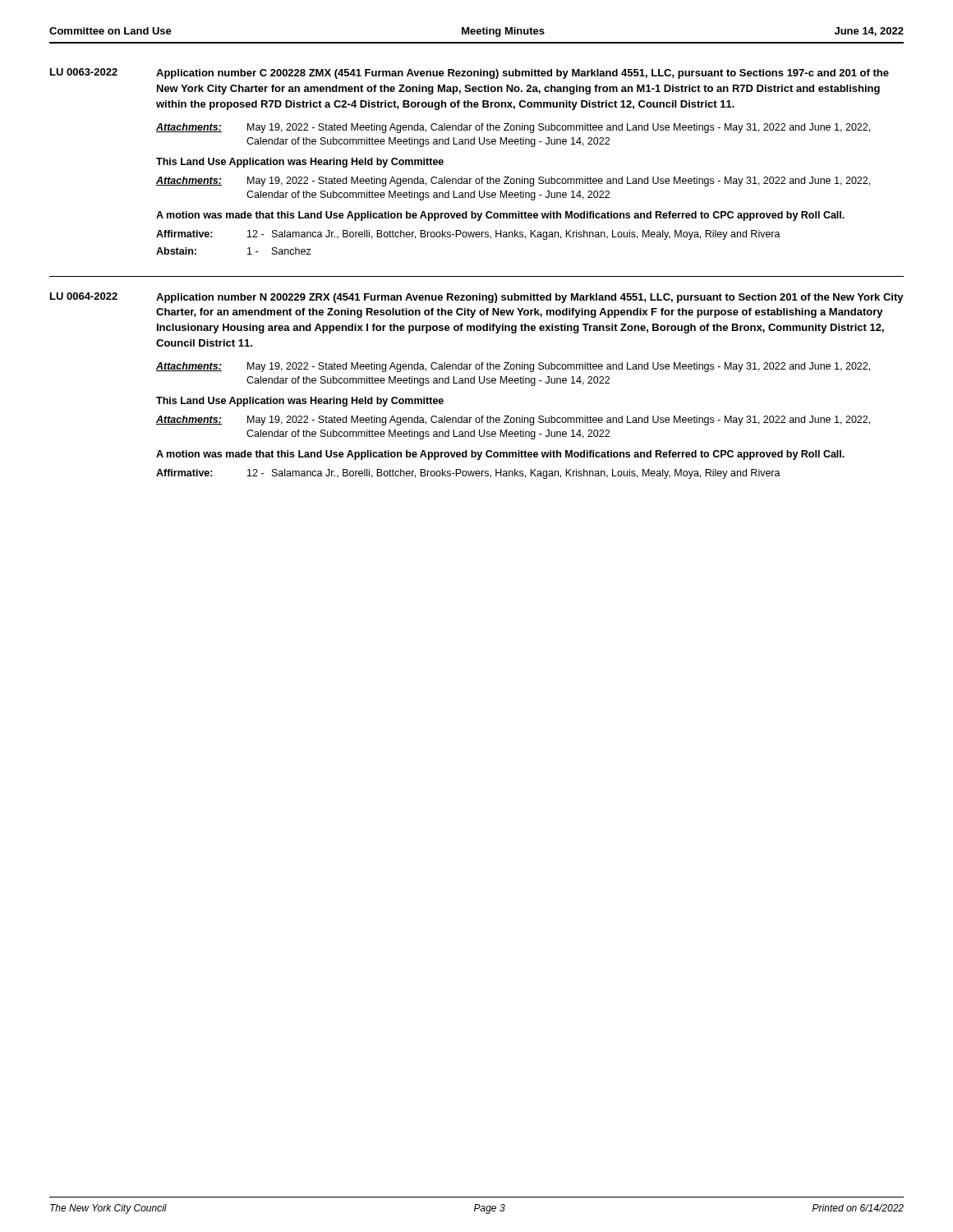Locate the block of text that opens with "Abstain: 1 -"
Image resolution: width=953 pixels, height=1232 pixels.
(x=178, y=250)
